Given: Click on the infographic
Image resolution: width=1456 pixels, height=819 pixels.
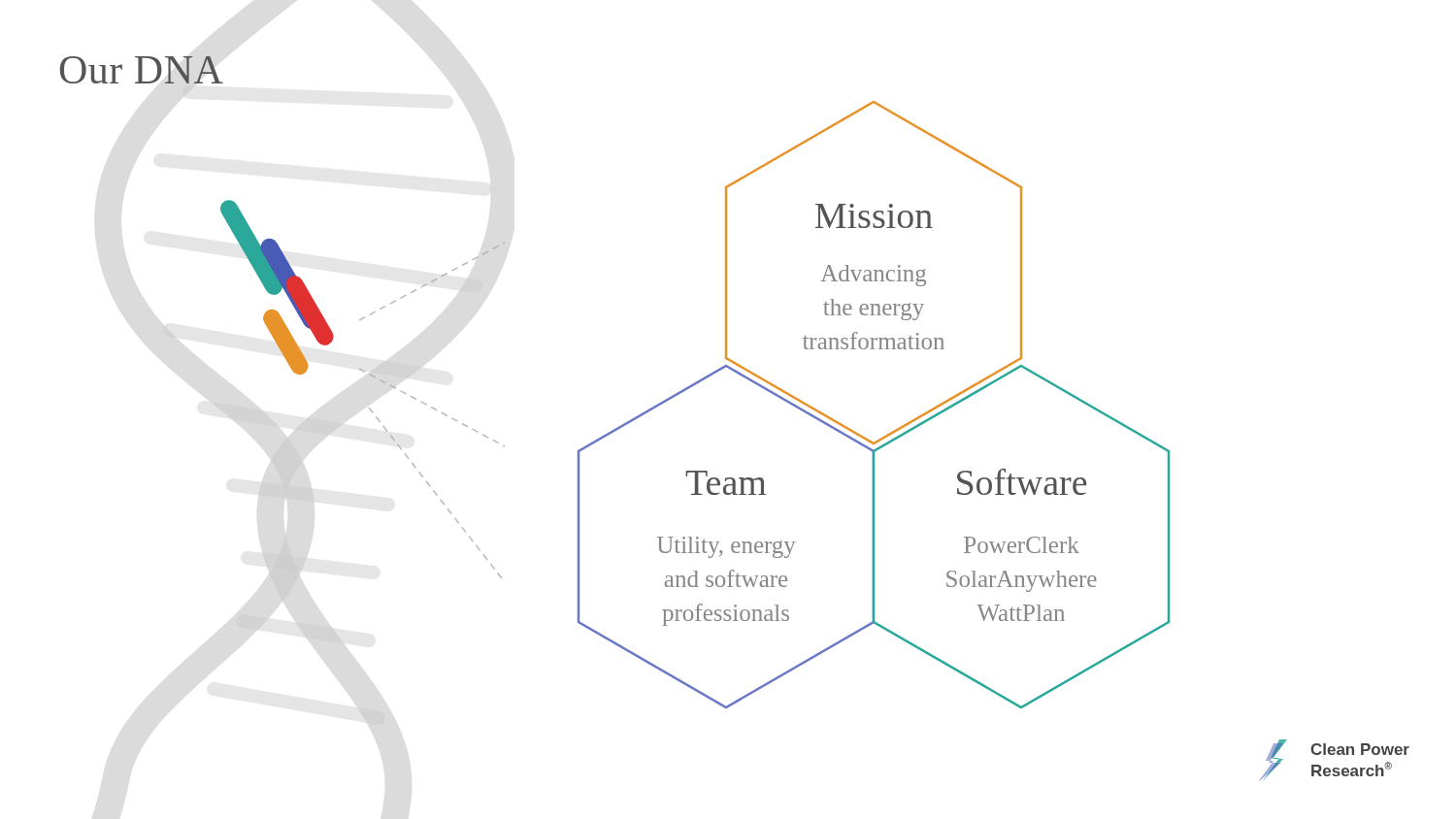Looking at the screenshot, I should point(854,427).
